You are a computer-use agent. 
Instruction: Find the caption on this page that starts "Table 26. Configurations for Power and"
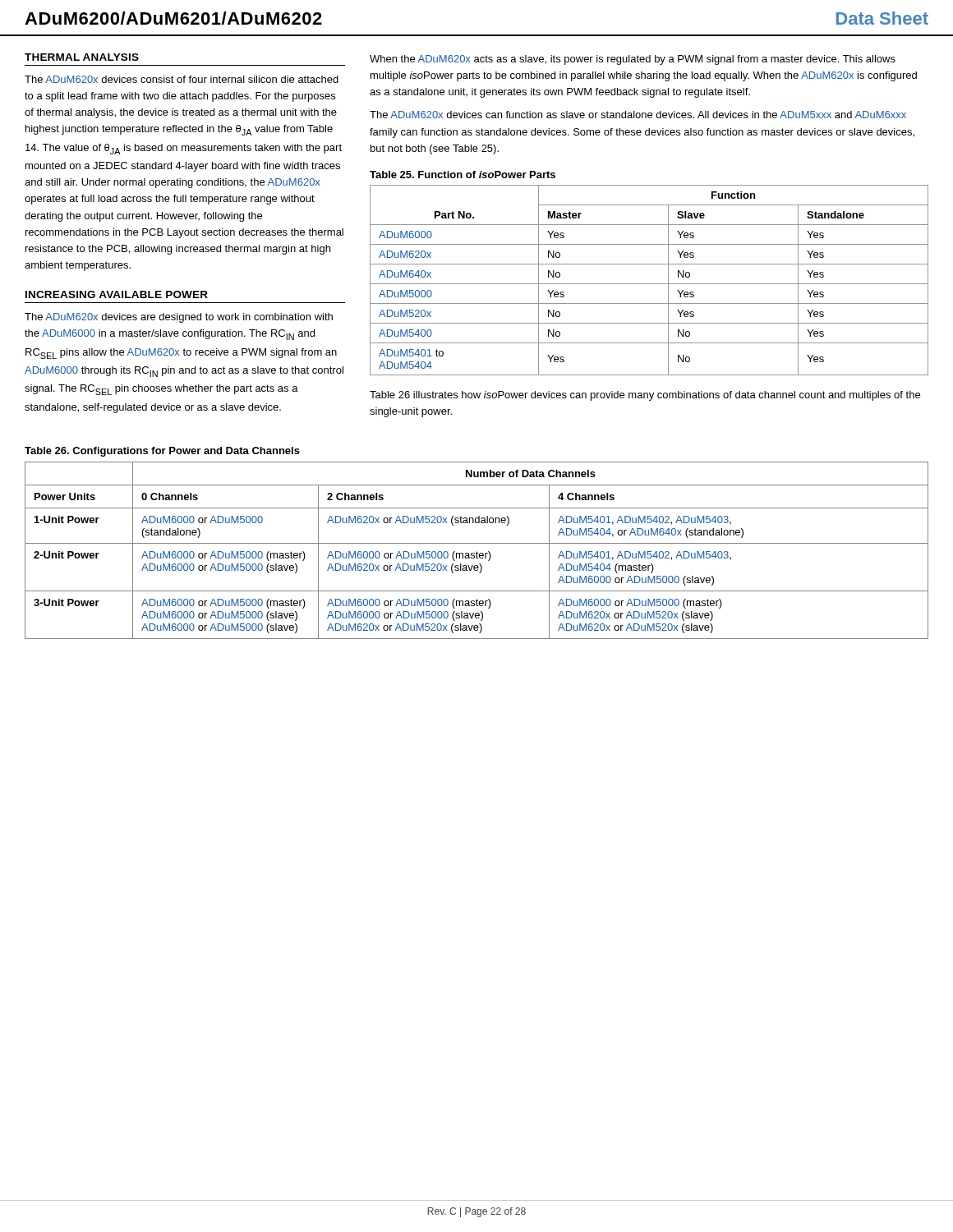click(162, 451)
